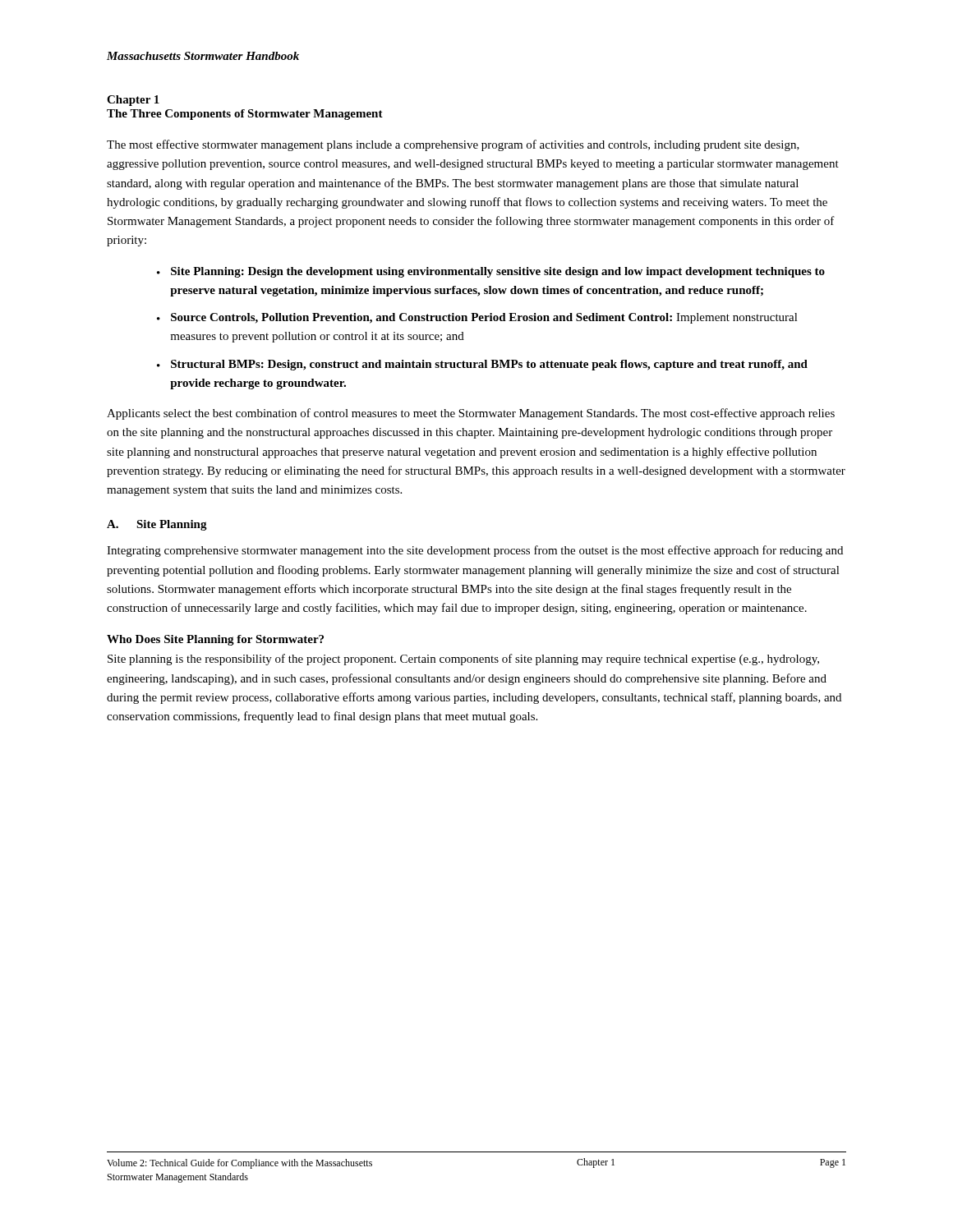
Task: Find the text block containing "The most effective stormwater management plans include a"
Action: (x=473, y=192)
